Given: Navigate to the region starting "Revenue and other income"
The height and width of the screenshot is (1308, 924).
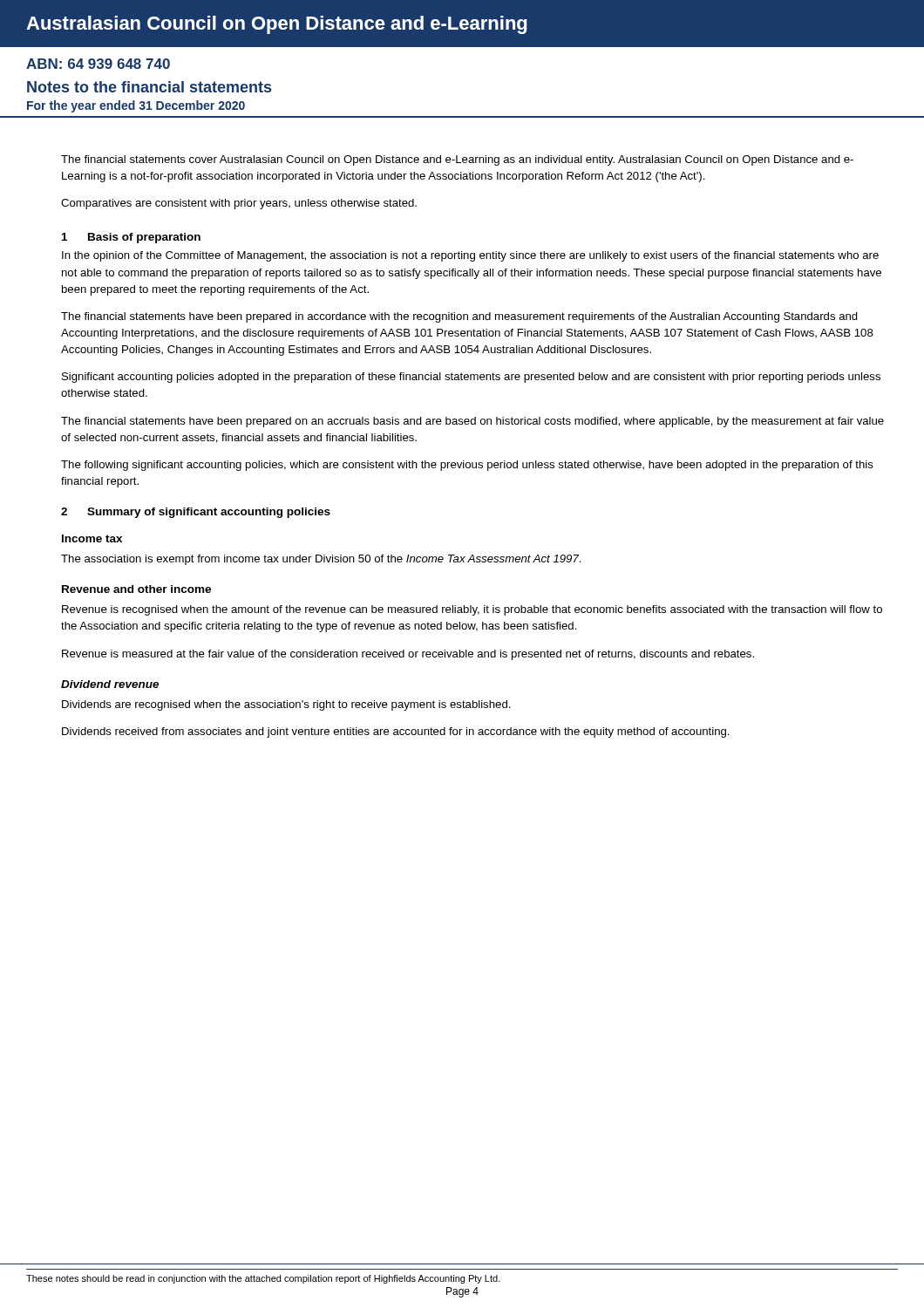Looking at the screenshot, I should click(x=136, y=589).
